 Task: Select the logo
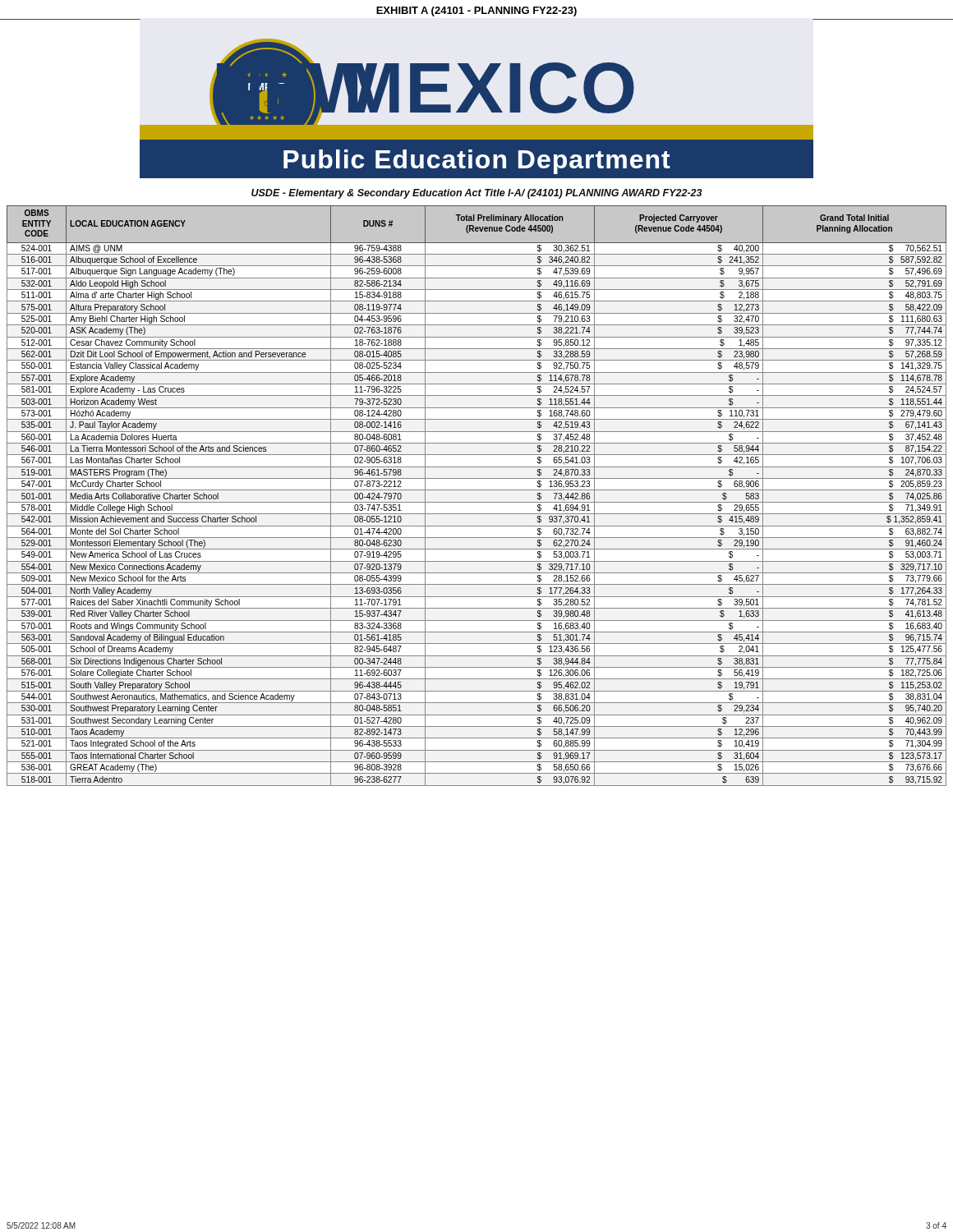coord(476,100)
